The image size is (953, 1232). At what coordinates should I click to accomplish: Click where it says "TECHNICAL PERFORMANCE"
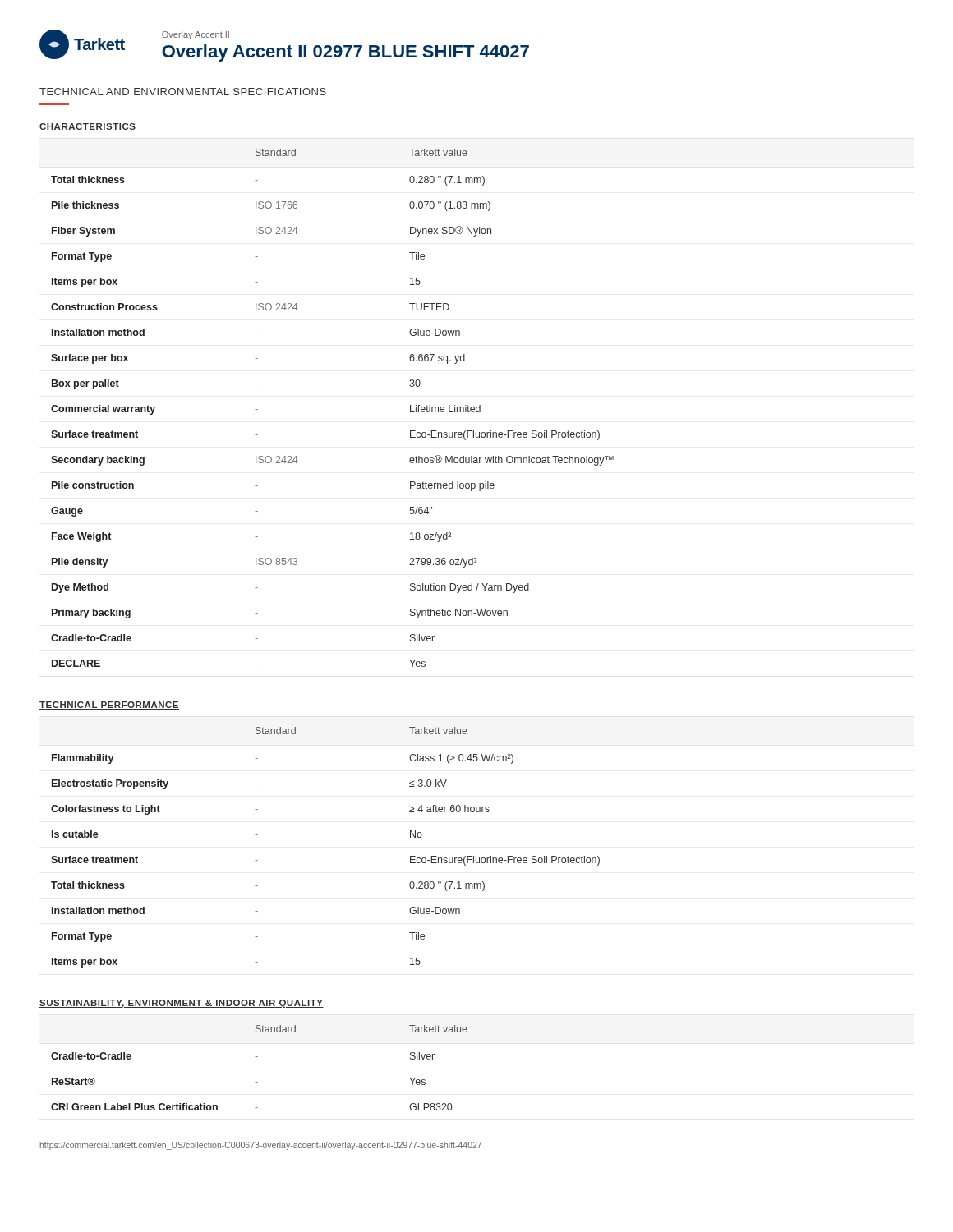[x=109, y=705]
